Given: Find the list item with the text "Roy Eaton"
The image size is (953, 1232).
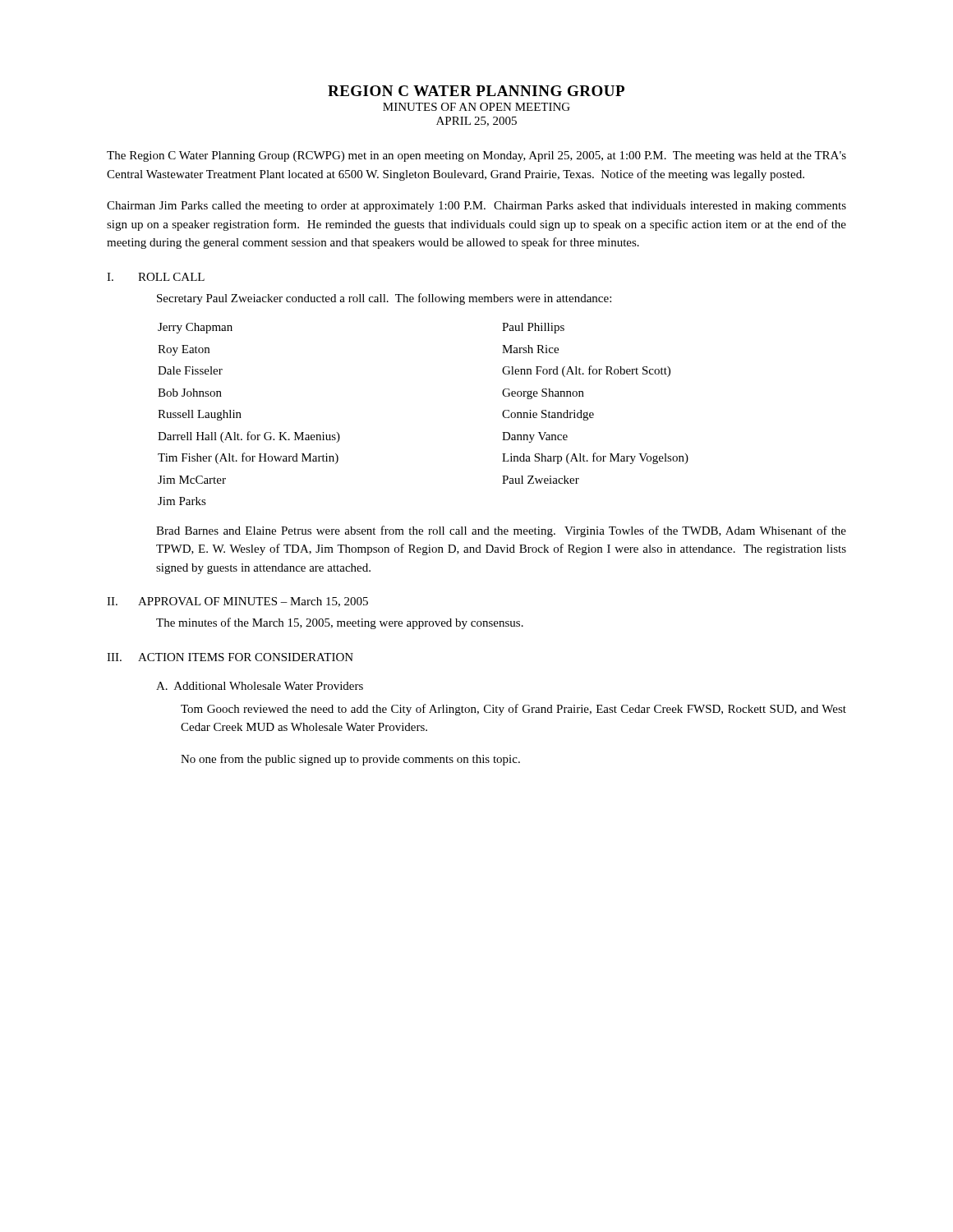Looking at the screenshot, I should coord(184,349).
